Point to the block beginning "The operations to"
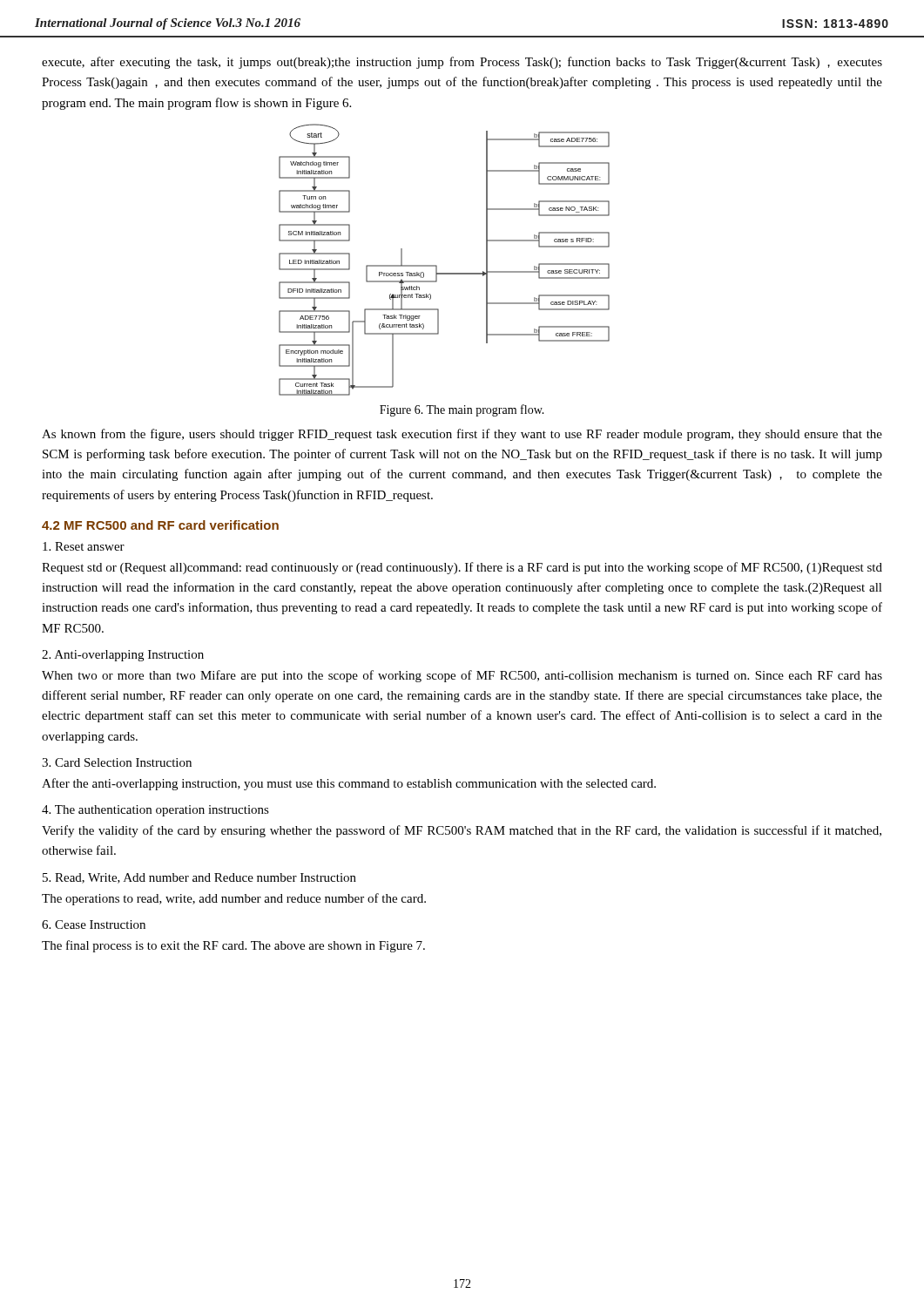This screenshot has height=1307, width=924. pos(234,898)
